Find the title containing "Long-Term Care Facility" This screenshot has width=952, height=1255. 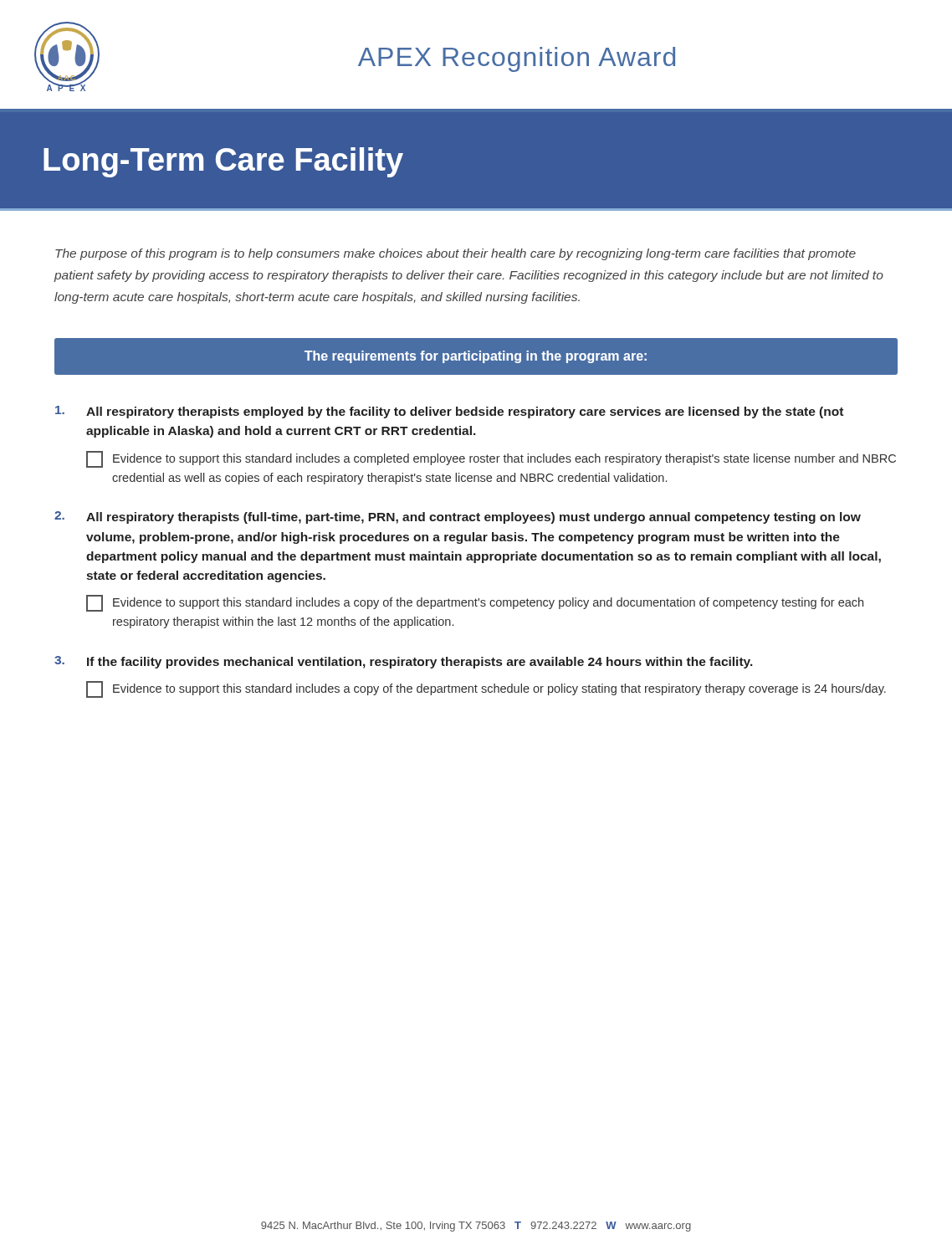[x=223, y=162]
